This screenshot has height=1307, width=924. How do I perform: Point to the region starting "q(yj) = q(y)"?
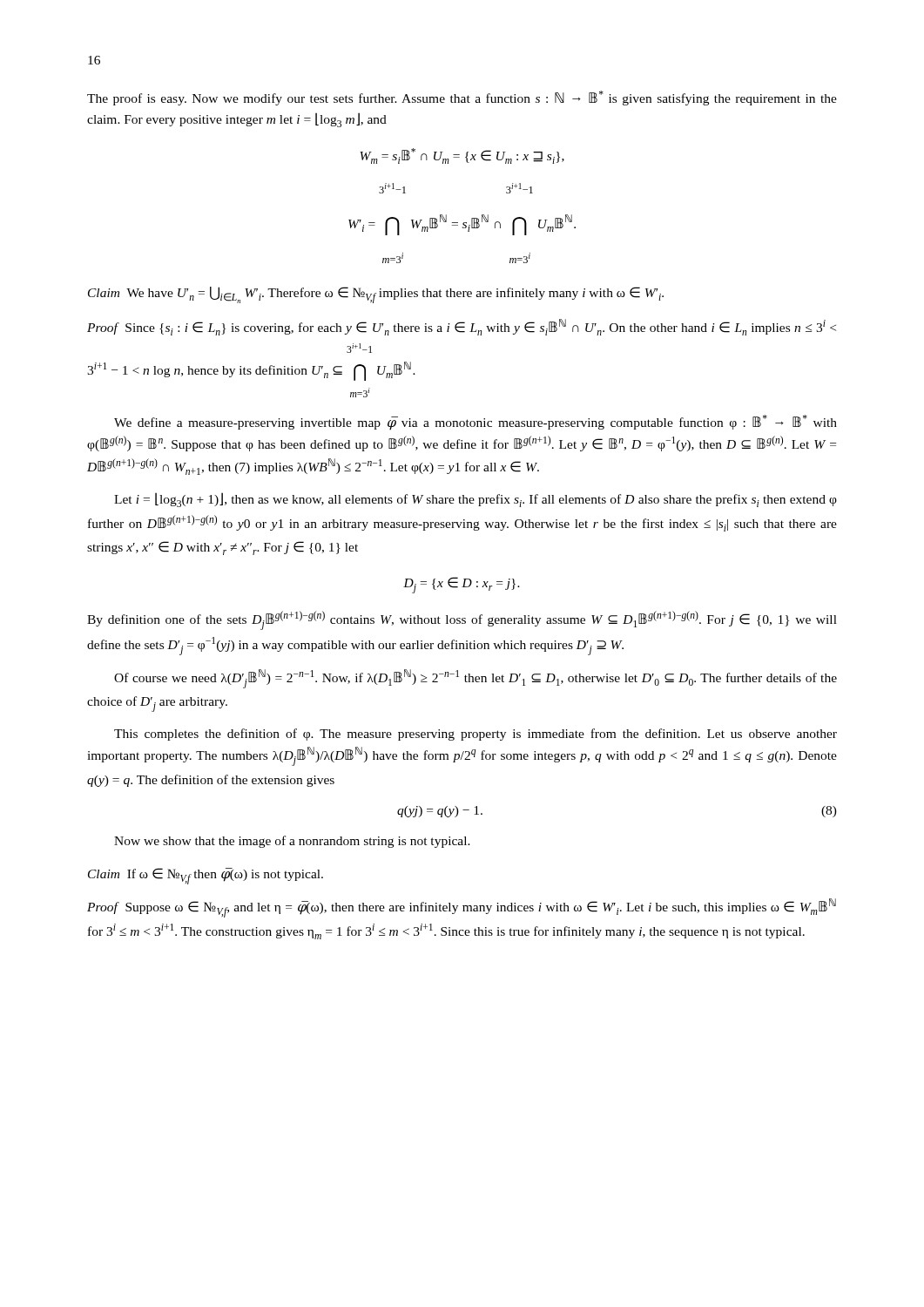click(x=462, y=810)
